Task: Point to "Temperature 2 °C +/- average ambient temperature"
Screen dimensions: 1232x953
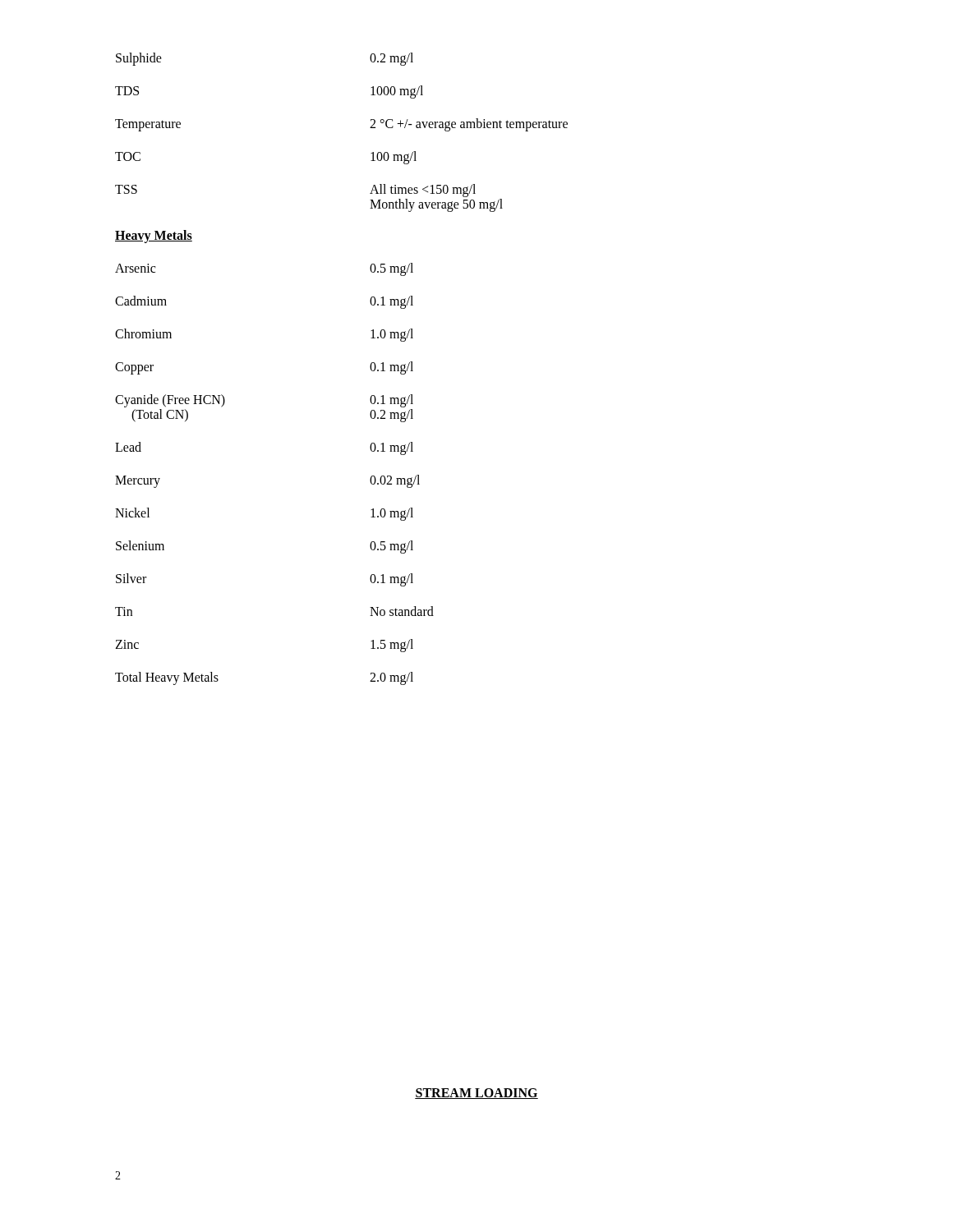Action: tap(485, 123)
